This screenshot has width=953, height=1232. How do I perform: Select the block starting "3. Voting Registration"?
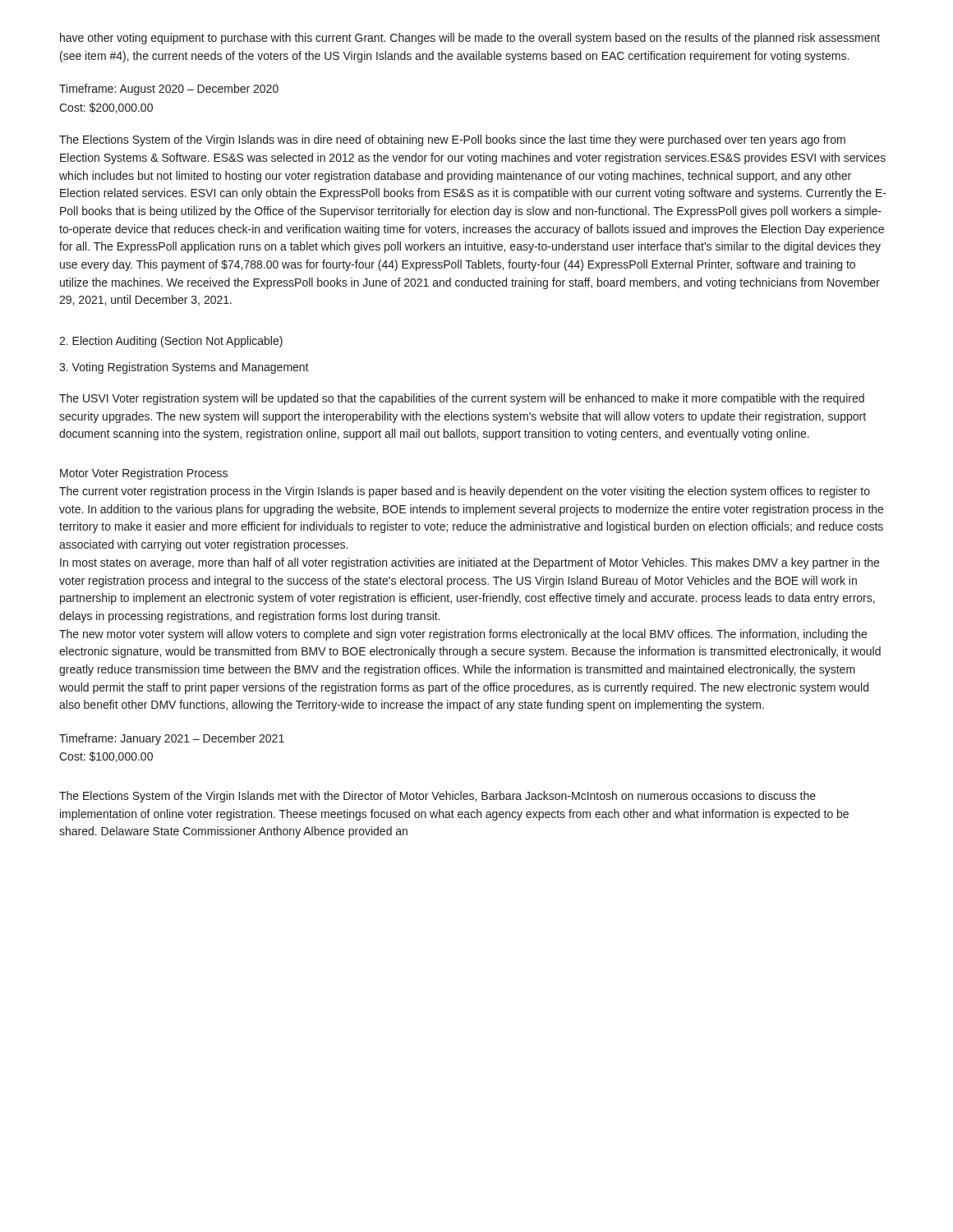tap(184, 367)
